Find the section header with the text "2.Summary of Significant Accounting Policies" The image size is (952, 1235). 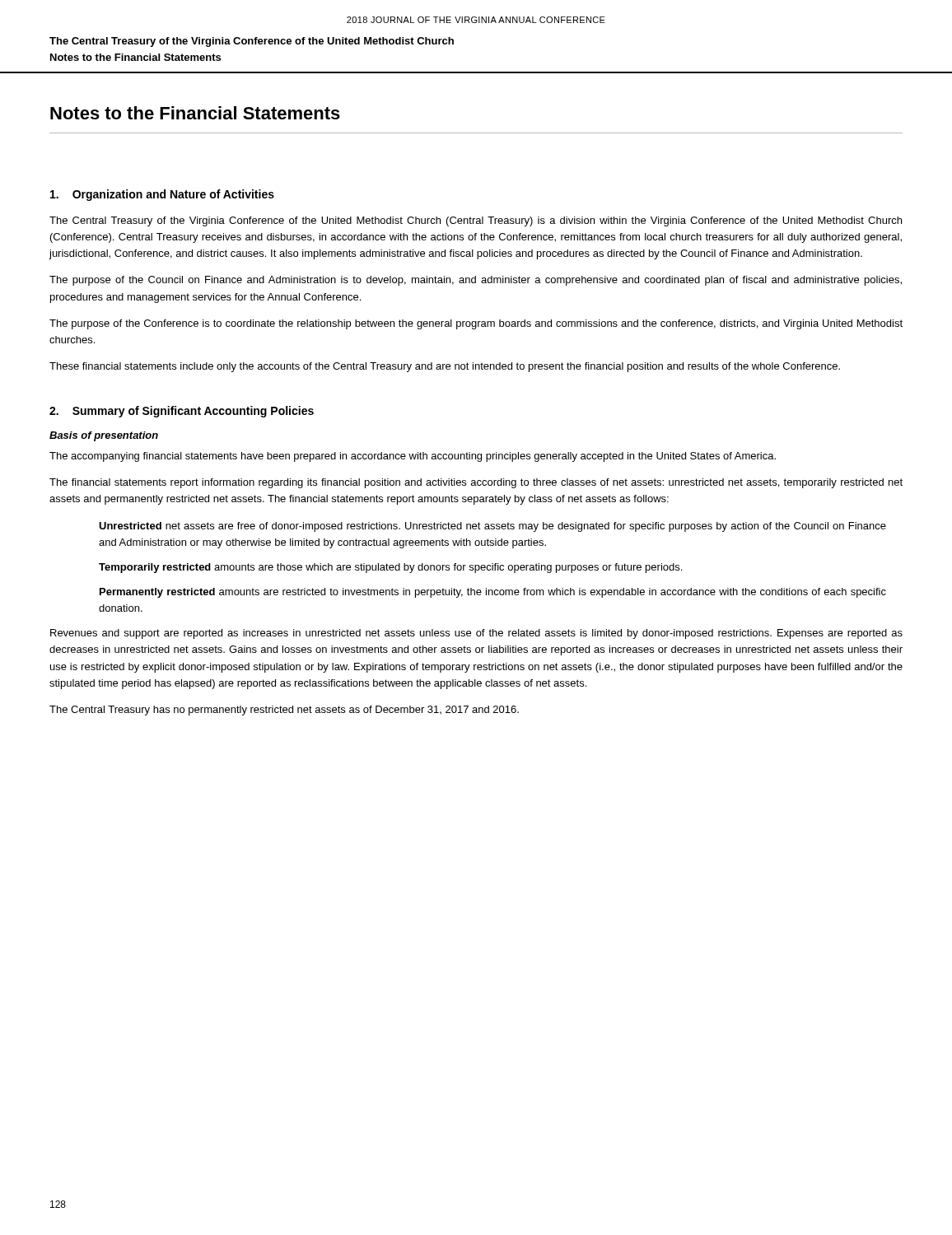point(182,411)
